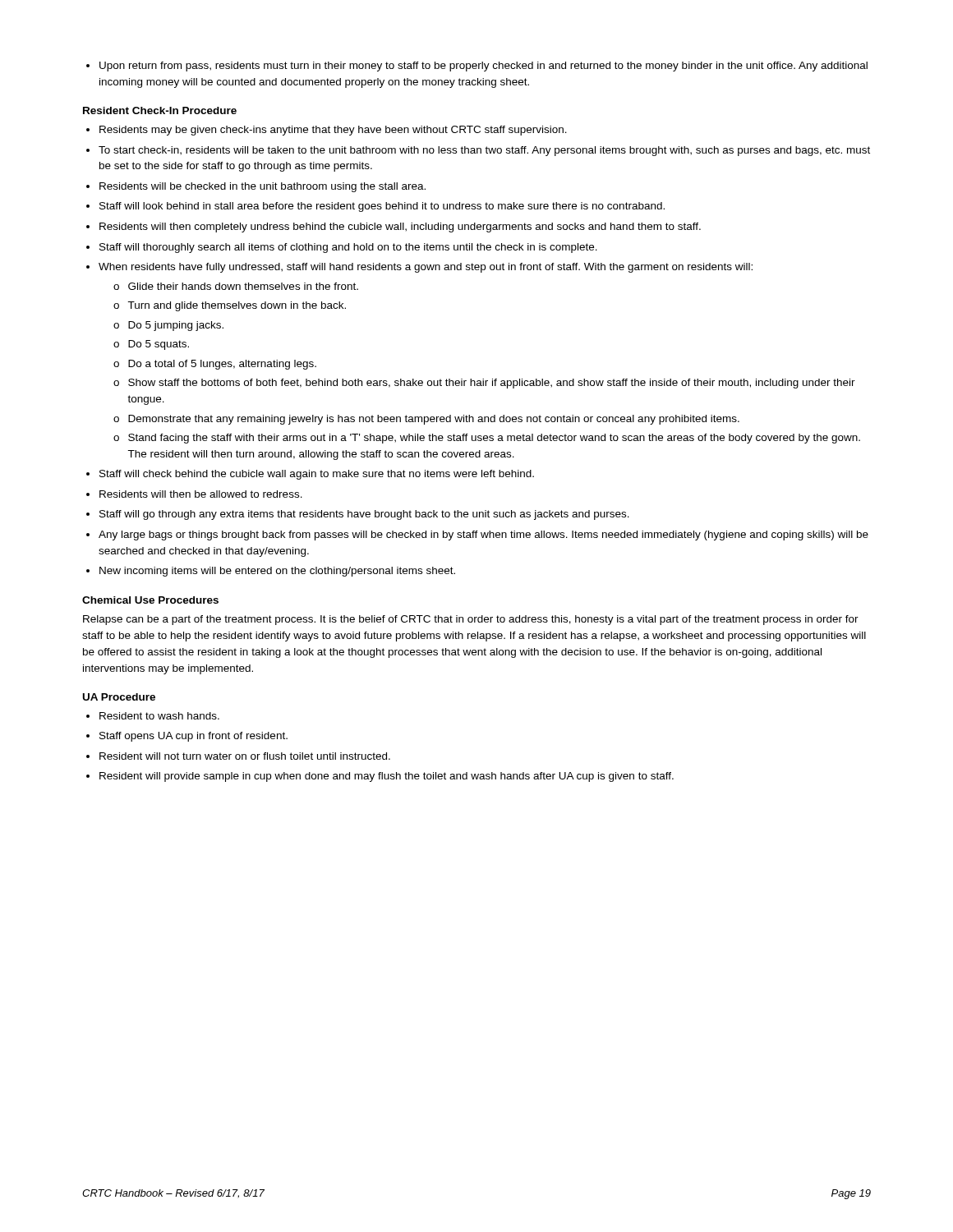Find the element starting "When residents have fully undressed, staff will hand"
Screen dimensions: 1232x953
click(426, 268)
